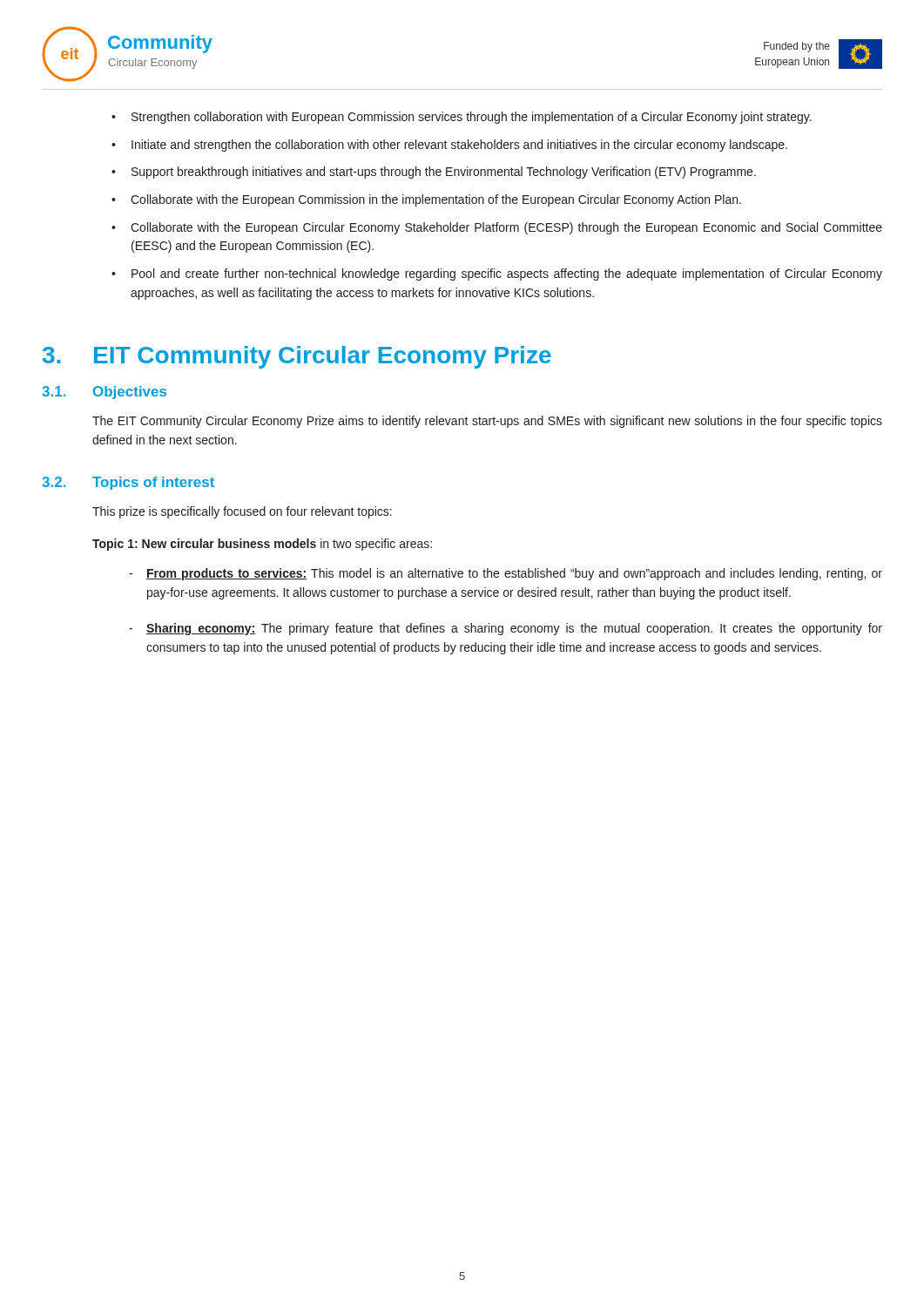Find the element starting "• Support breakthrough initiatives and start-ups through the"

coord(497,173)
